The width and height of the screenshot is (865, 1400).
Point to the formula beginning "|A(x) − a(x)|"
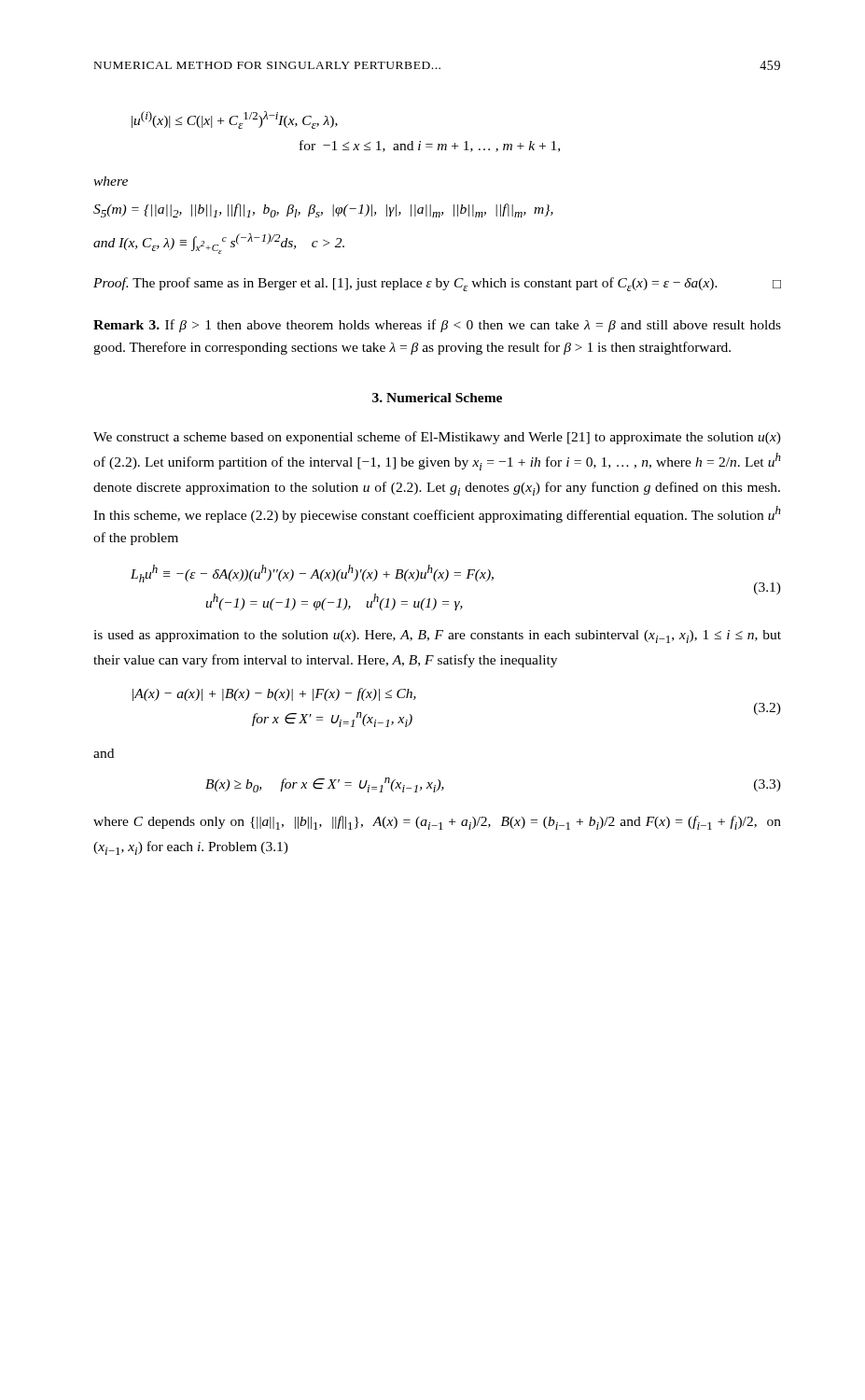(274, 694)
